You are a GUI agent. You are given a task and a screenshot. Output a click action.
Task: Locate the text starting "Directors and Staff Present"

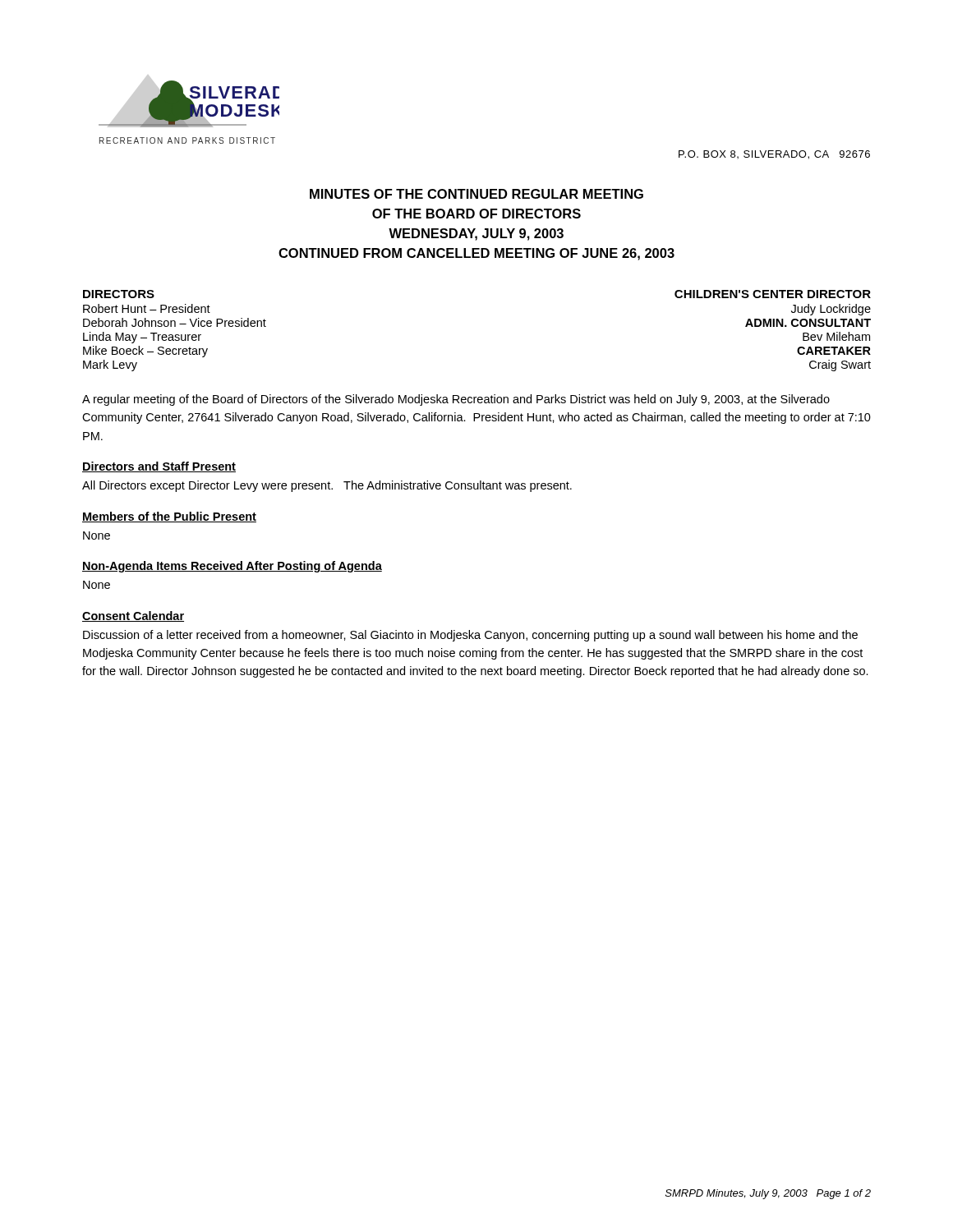(159, 467)
